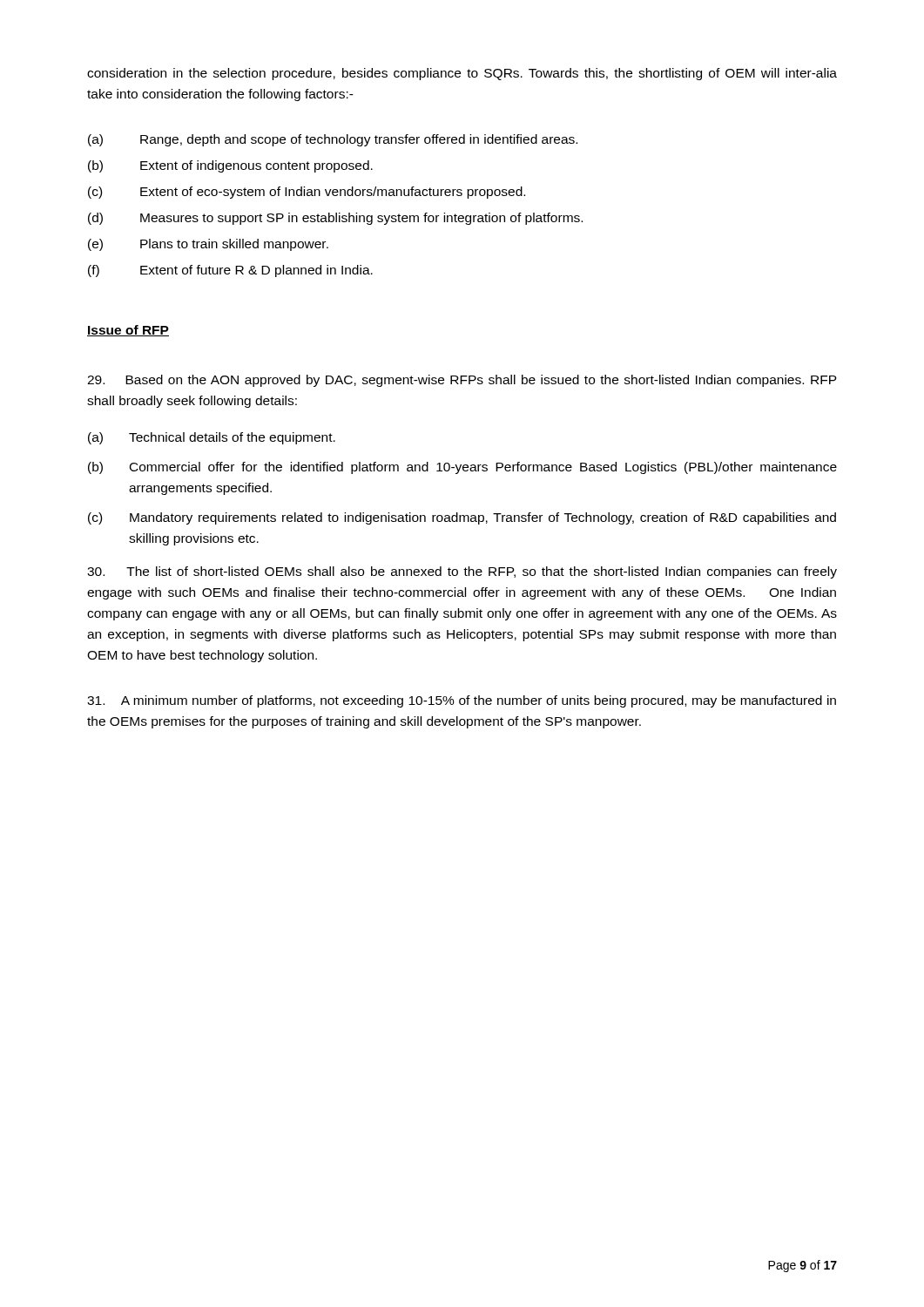Find the text block that reads "Based on the AON"
The height and width of the screenshot is (1307, 924).
click(x=462, y=390)
